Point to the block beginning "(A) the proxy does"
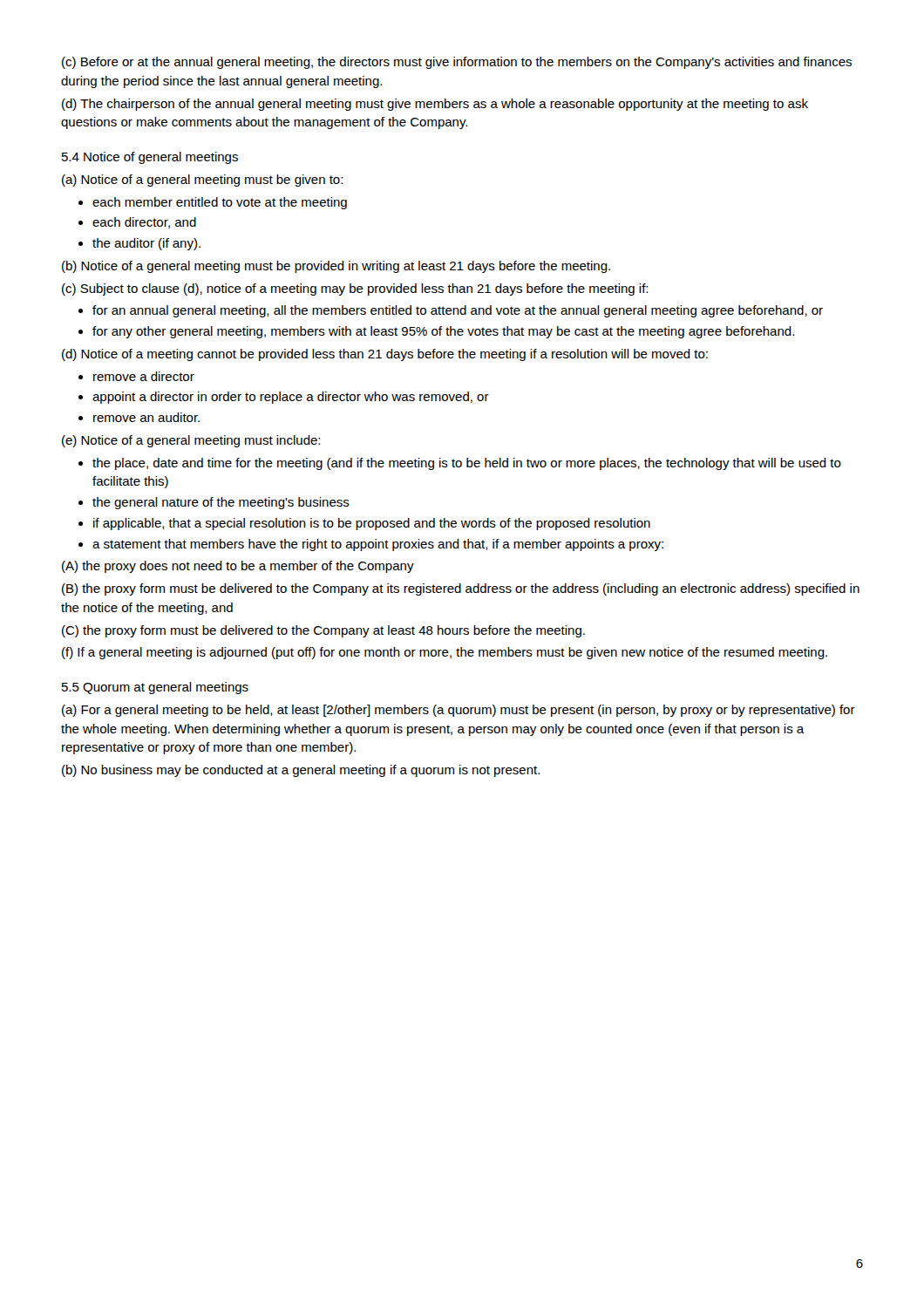The width and height of the screenshot is (924, 1308). click(x=238, y=567)
